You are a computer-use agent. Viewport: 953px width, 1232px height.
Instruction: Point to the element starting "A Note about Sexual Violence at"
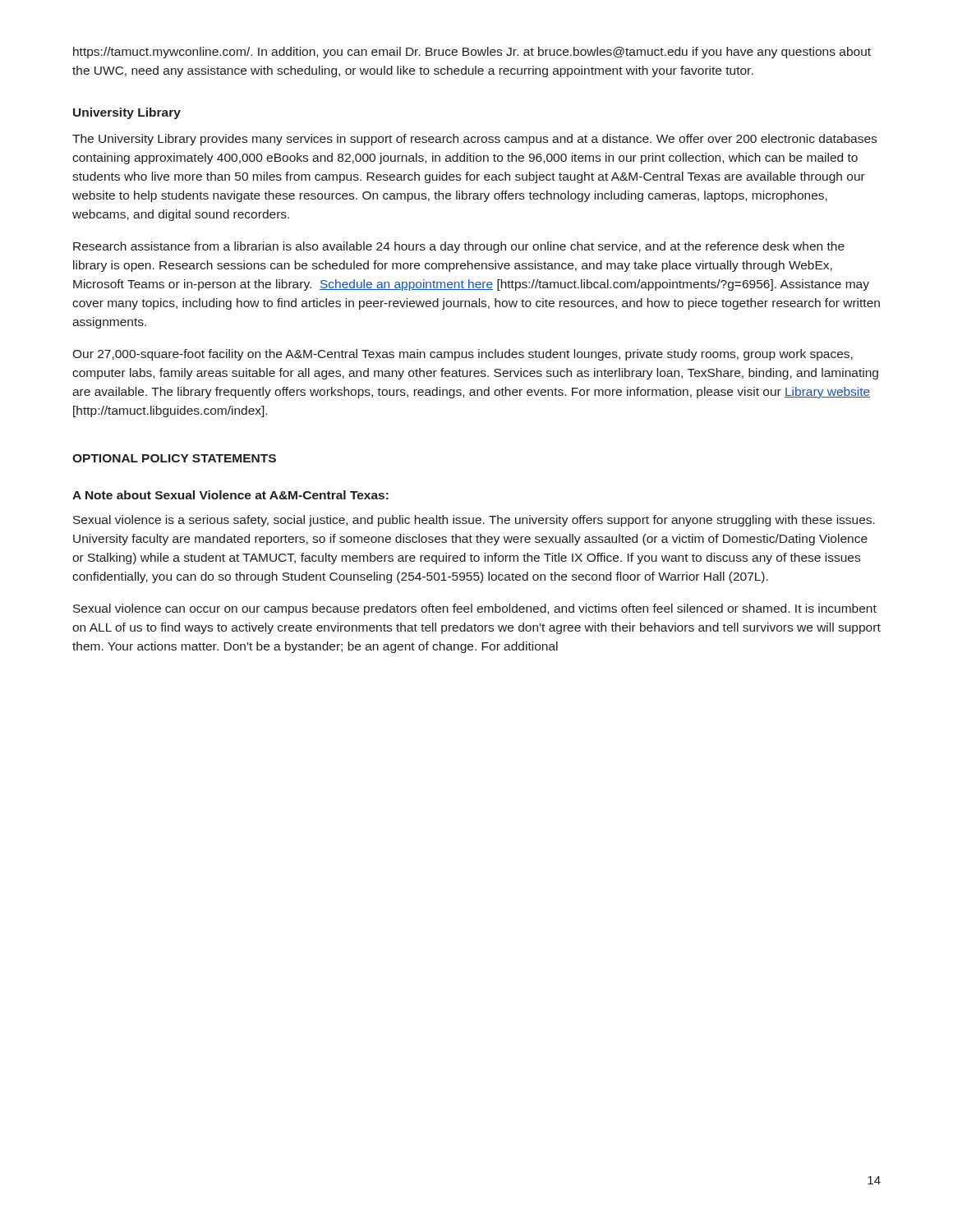[231, 495]
